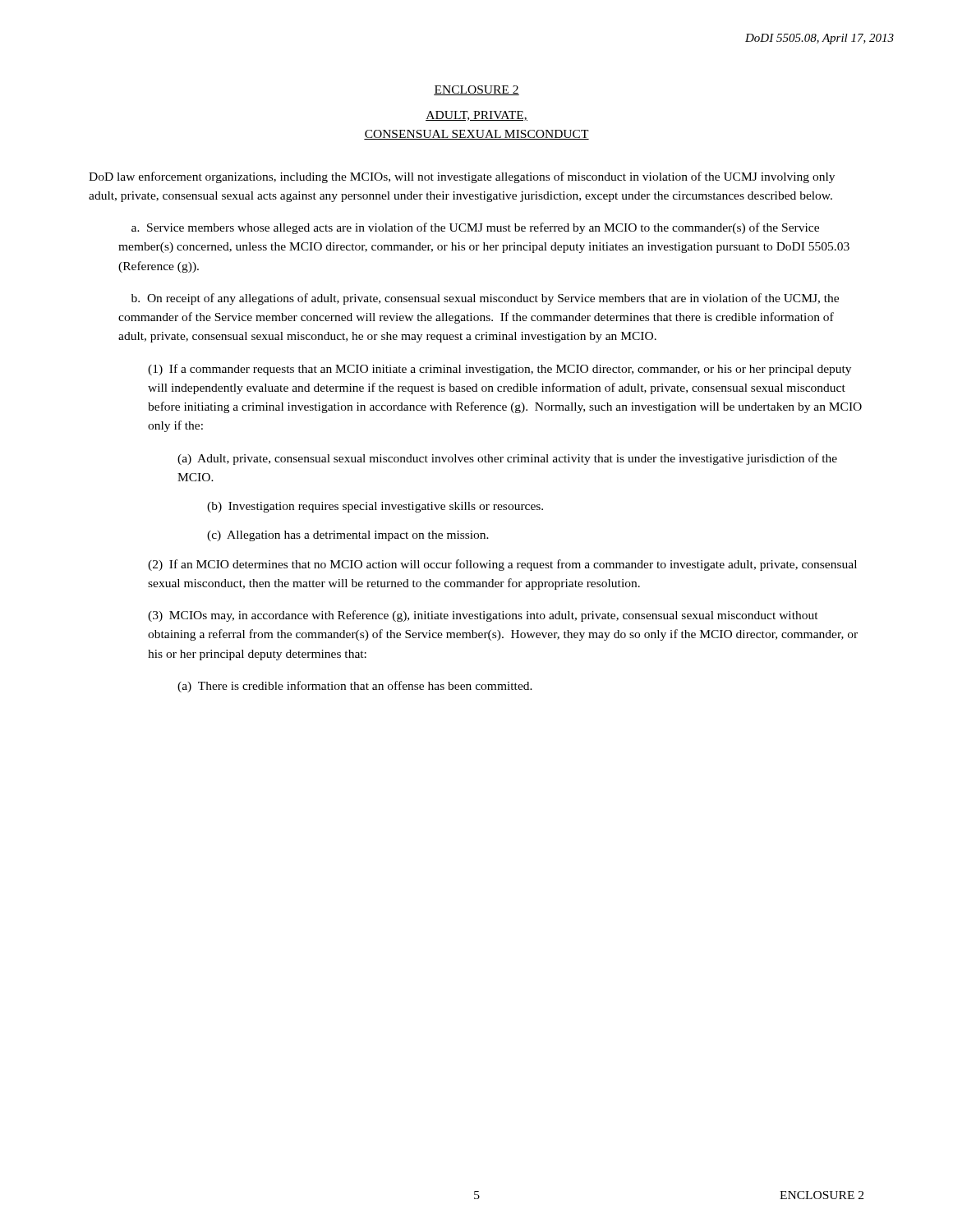Screen dimensions: 1232x953
Task: Locate the region starting "(b) Investigation requires special investigative skills"
Action: click(376, 506)
